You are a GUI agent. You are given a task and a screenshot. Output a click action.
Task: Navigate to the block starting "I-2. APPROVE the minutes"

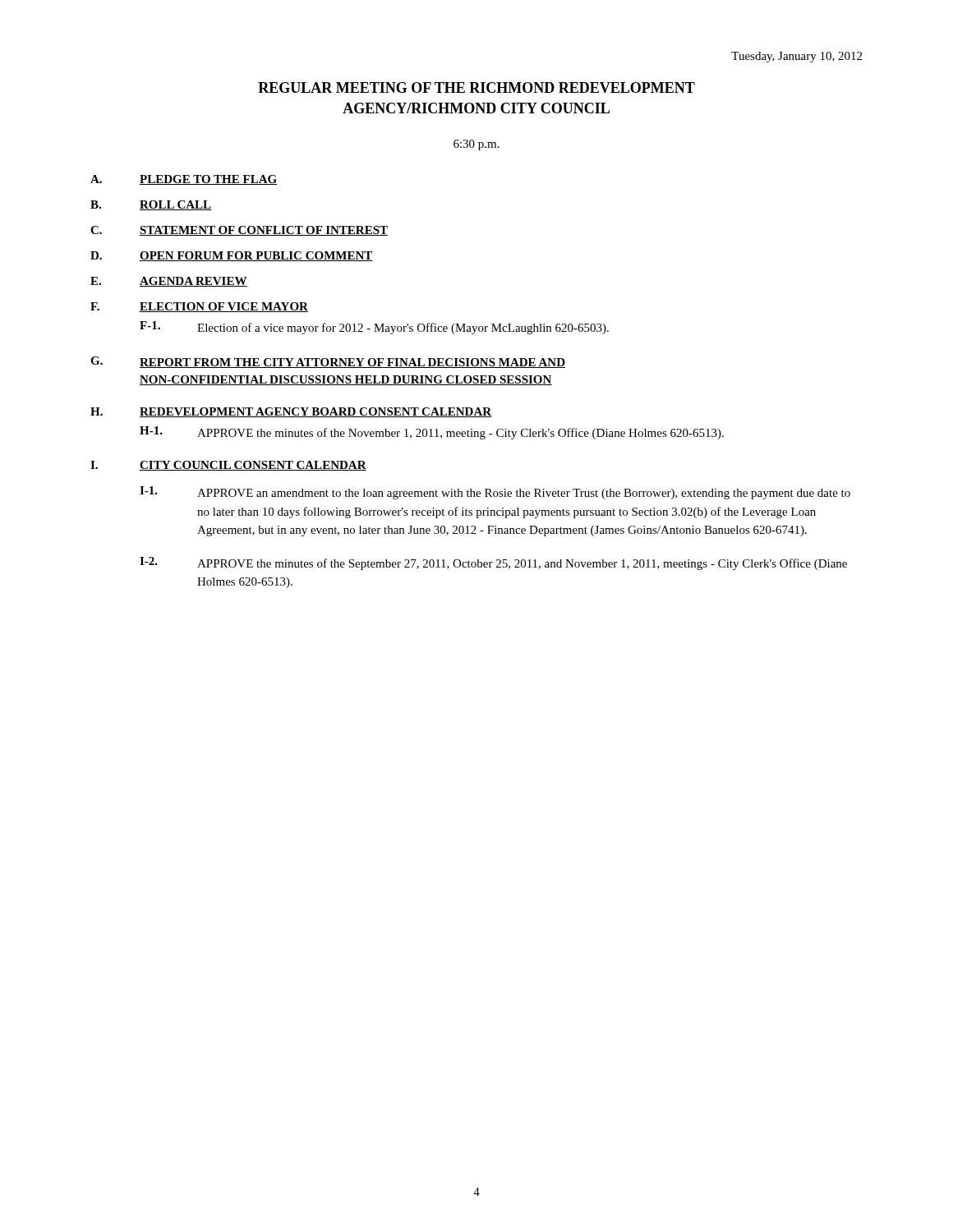pos(501,573)
